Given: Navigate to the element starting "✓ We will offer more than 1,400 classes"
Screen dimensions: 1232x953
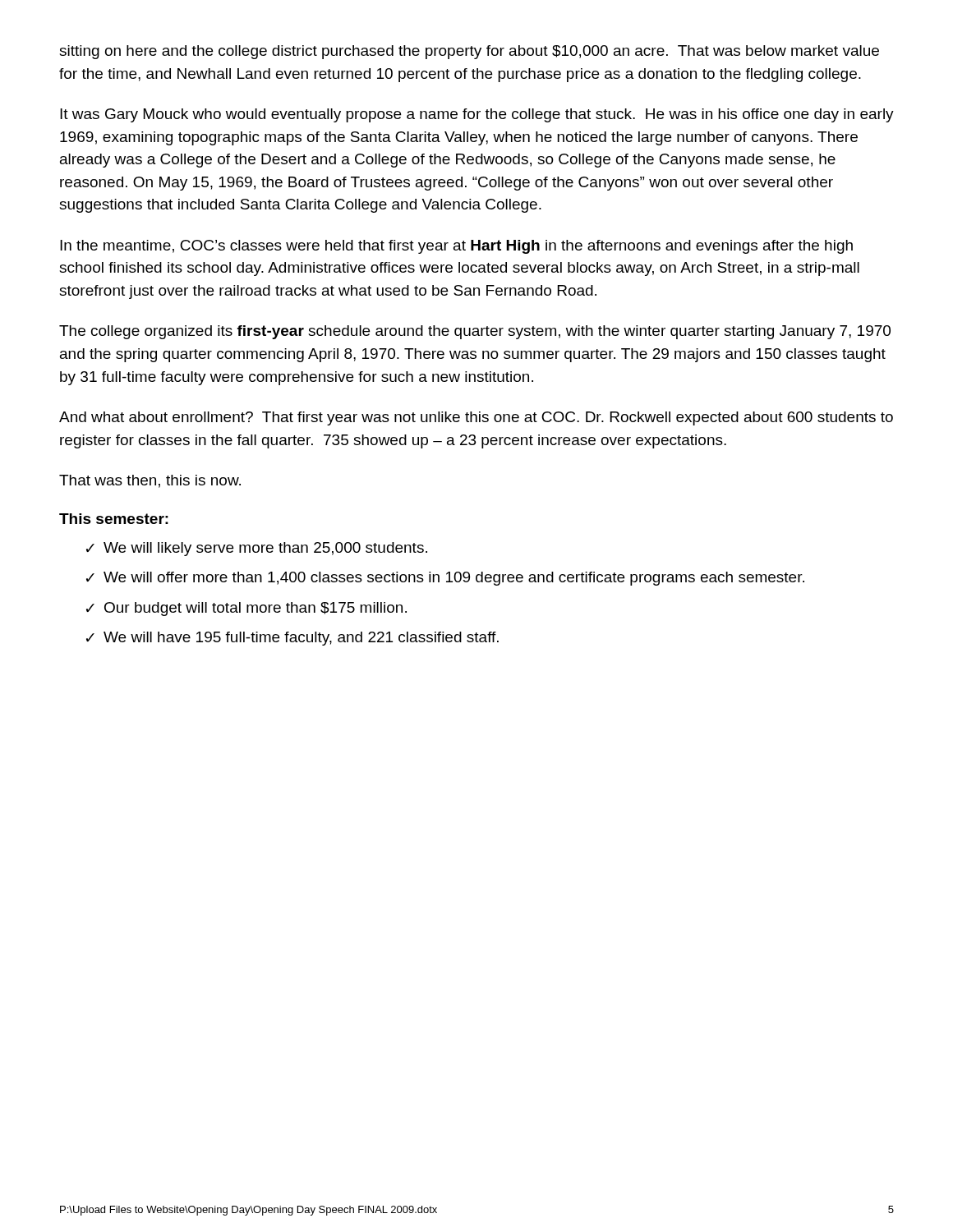Looking at the screenshot, I should coord(445,578).
